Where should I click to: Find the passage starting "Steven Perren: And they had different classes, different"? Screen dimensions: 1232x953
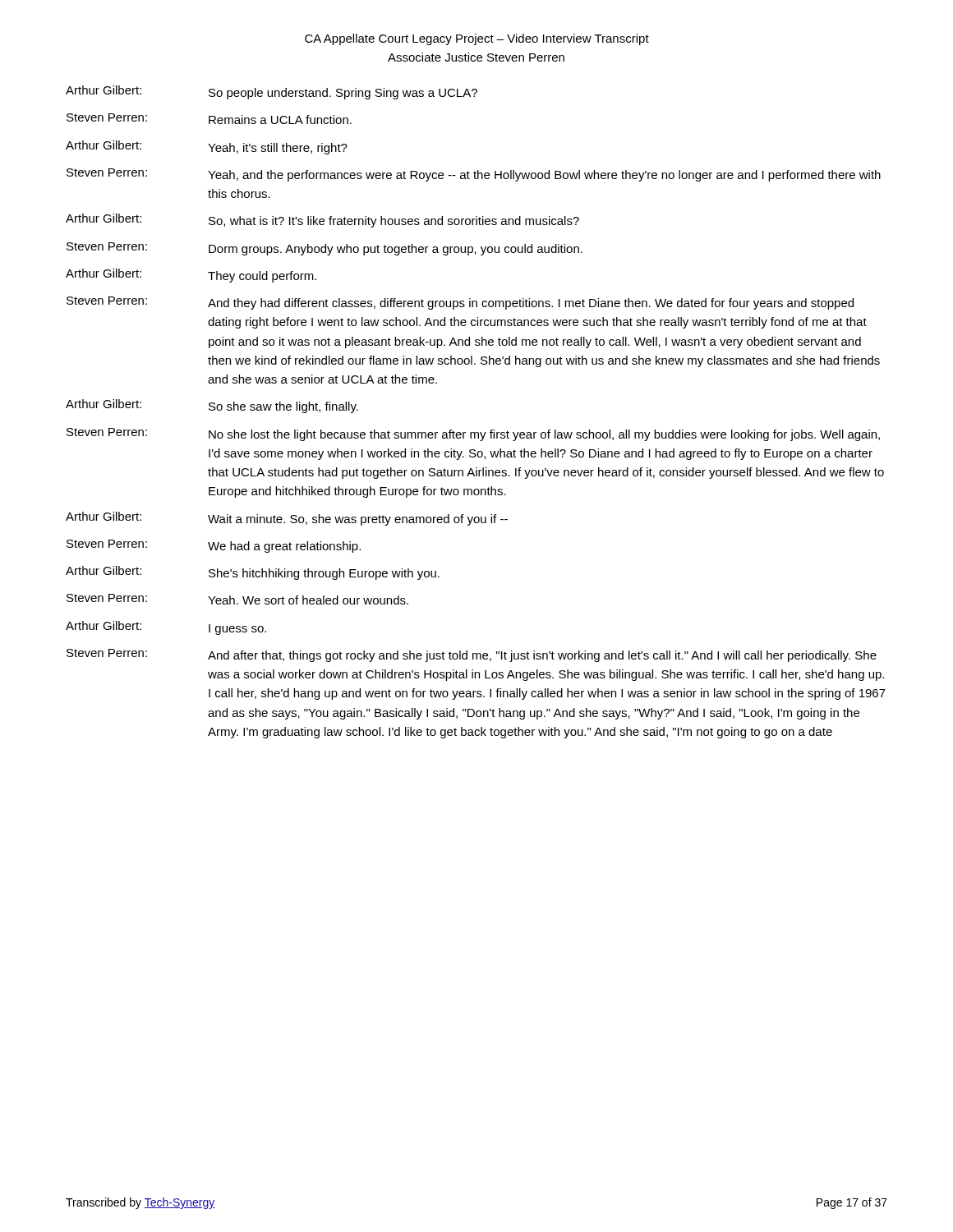(x=476, y=341)
